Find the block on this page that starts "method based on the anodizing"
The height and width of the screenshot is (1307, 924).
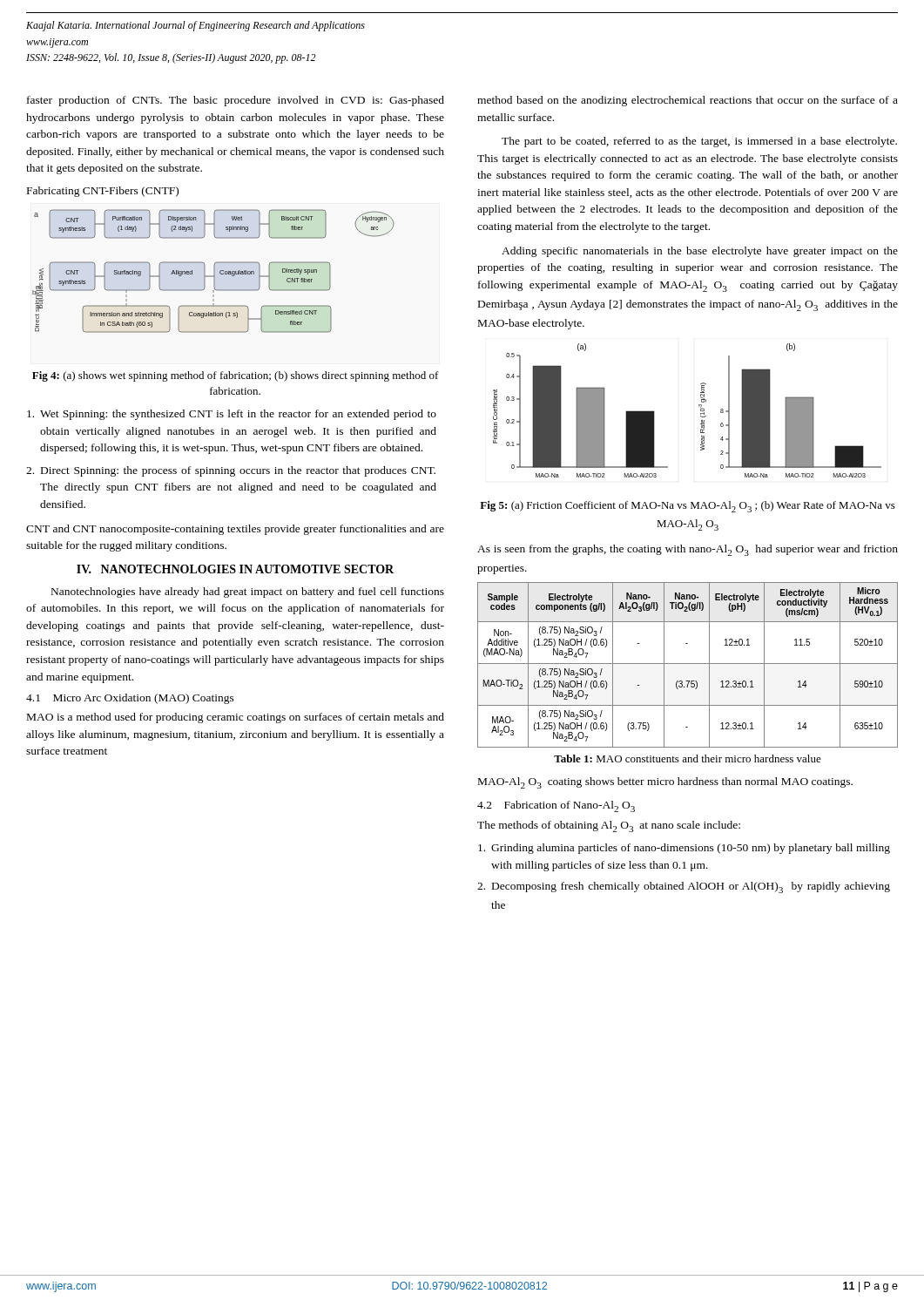(x=688, y=211)
